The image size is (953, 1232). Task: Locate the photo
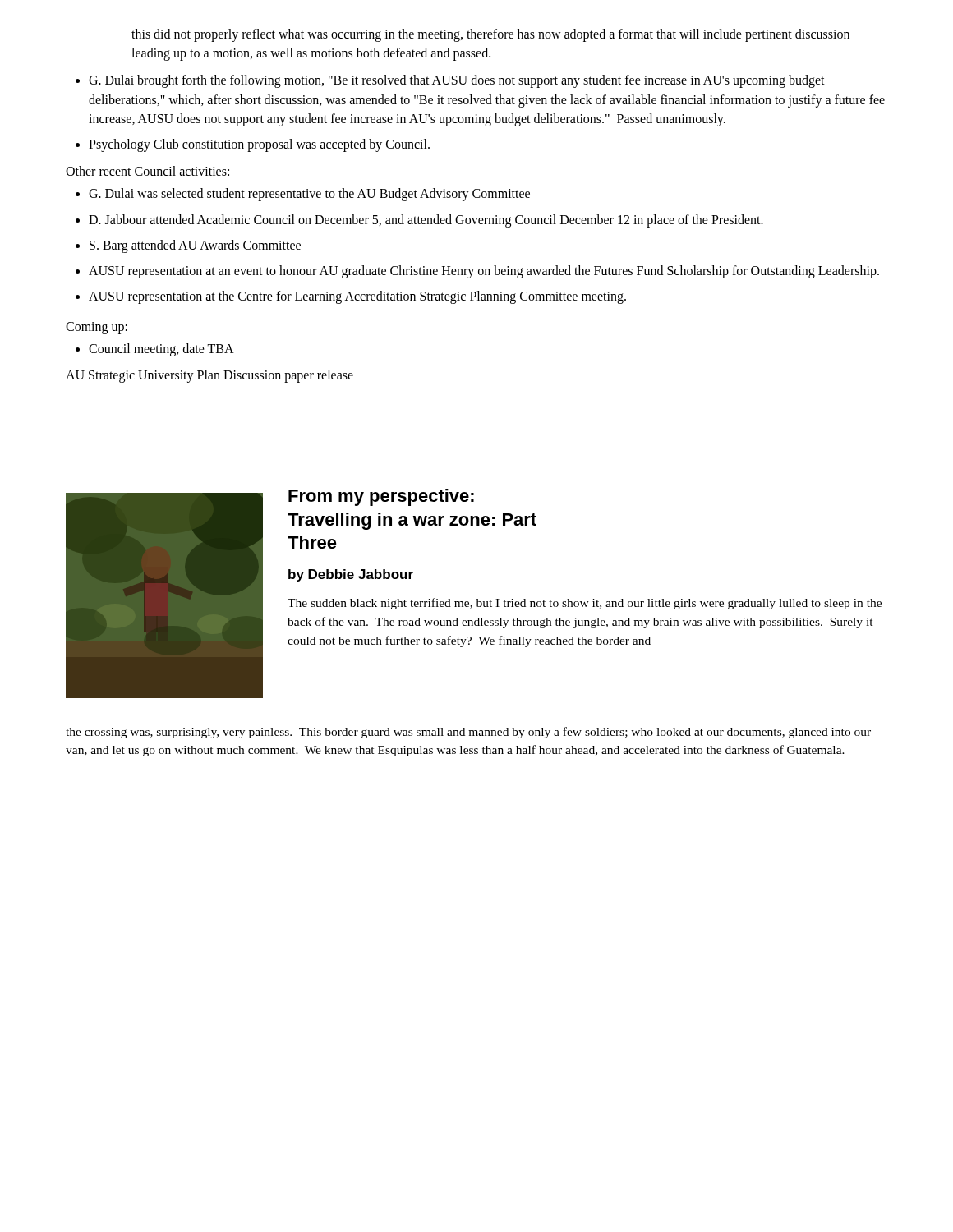click(x=164, y=597)
